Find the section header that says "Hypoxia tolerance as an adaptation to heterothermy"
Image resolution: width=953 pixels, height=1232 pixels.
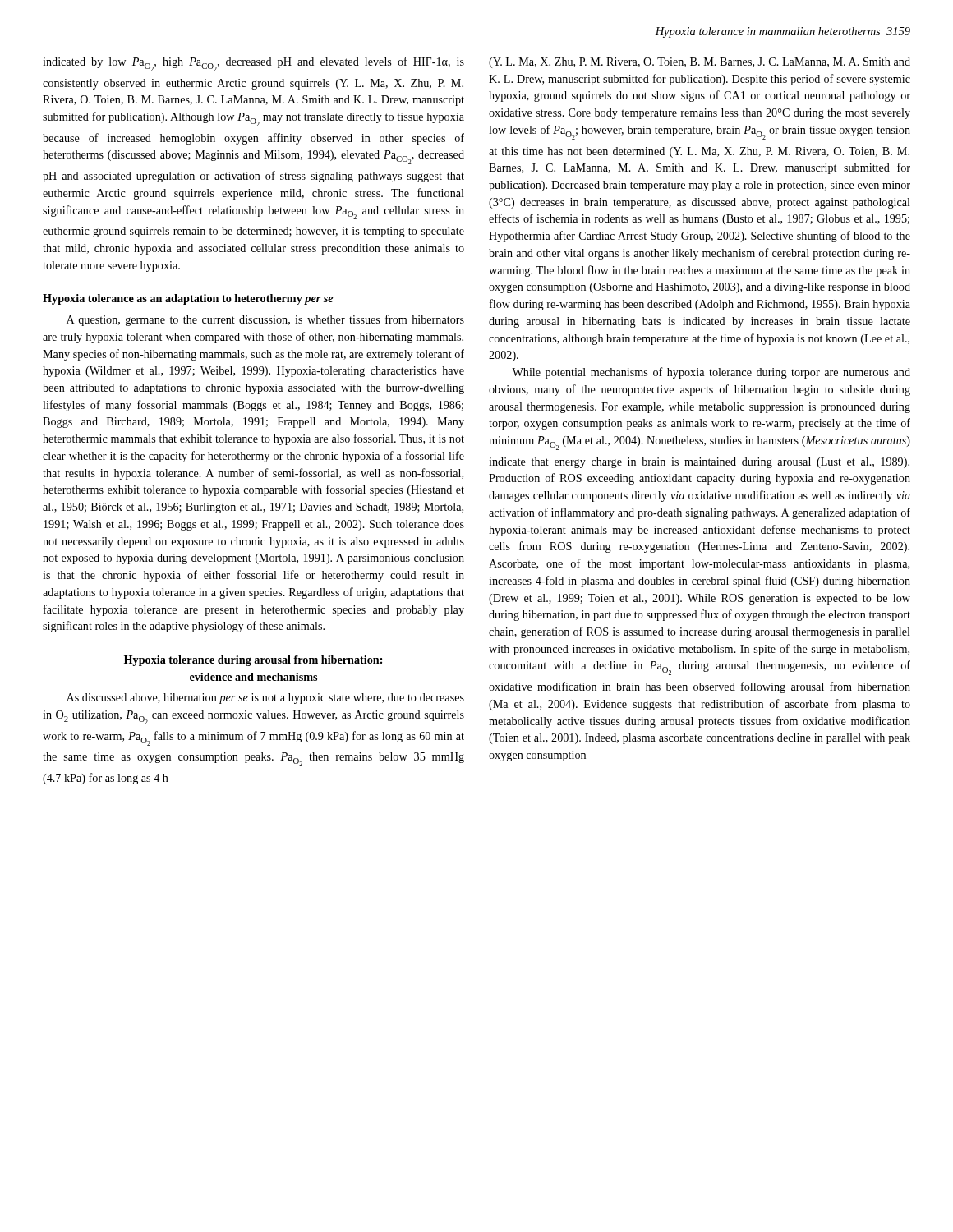point(188,298)
